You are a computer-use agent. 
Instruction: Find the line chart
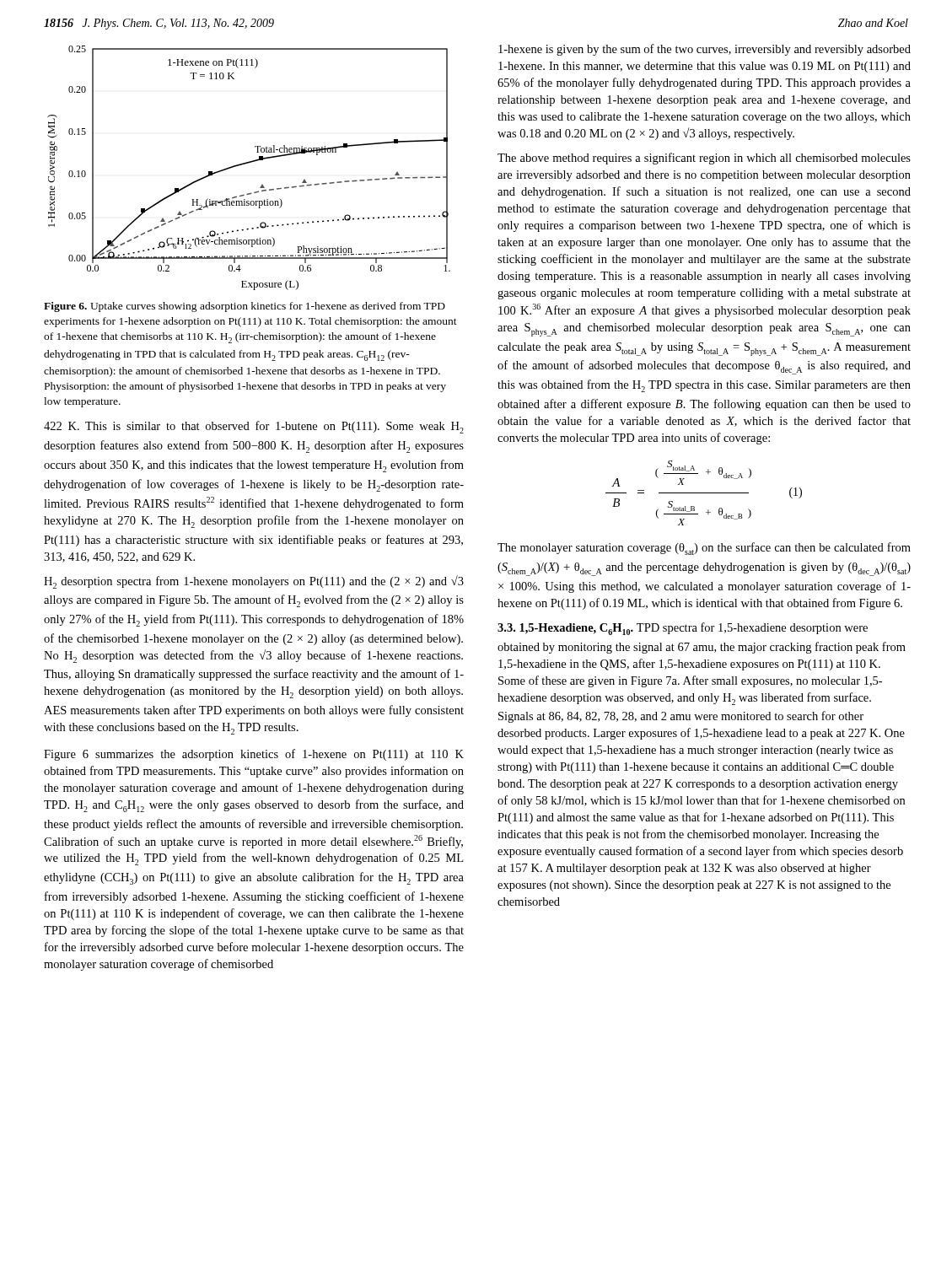(x=254, y=167)
